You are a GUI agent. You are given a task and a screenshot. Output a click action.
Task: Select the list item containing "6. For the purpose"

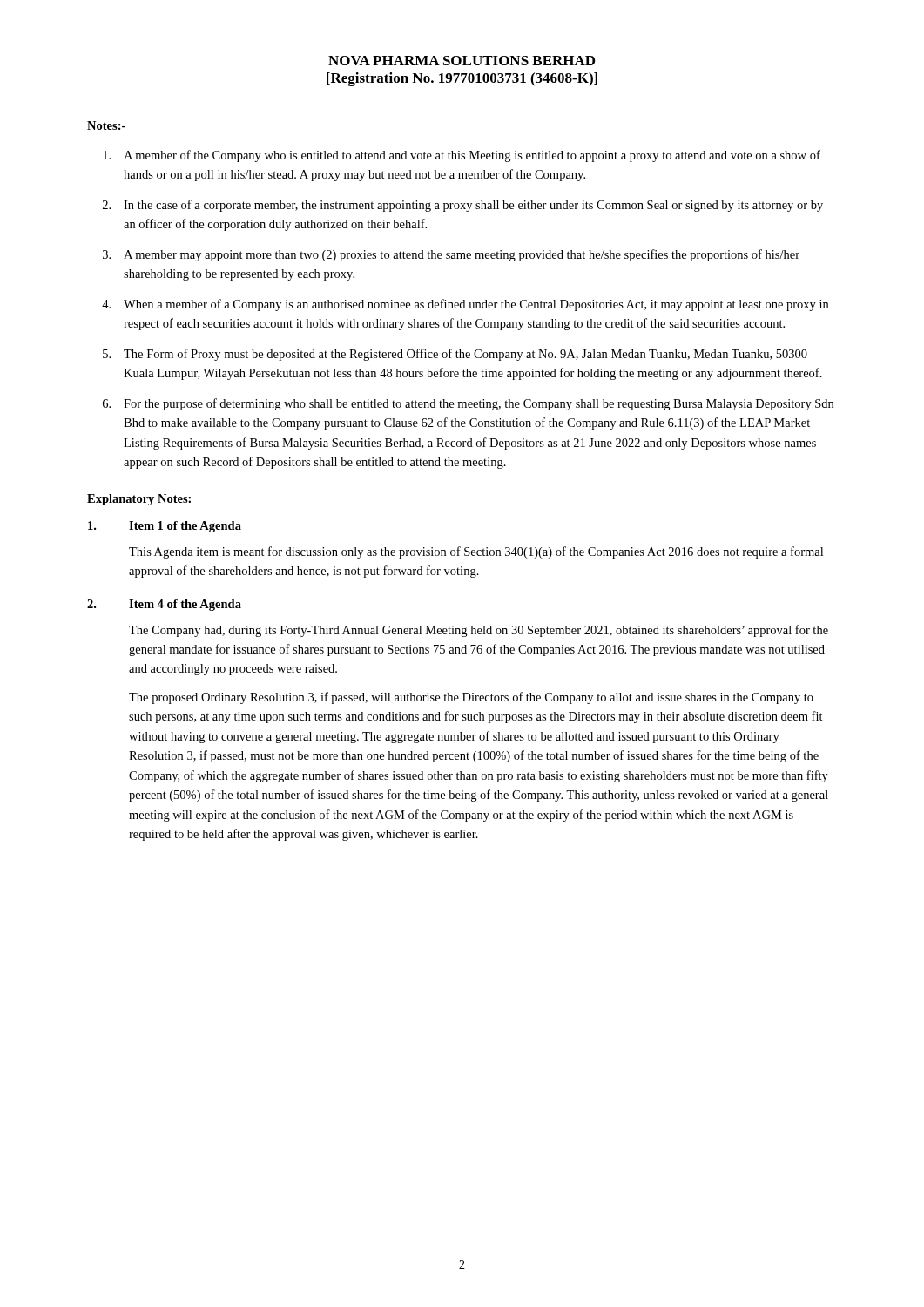[x=462, y=433]
